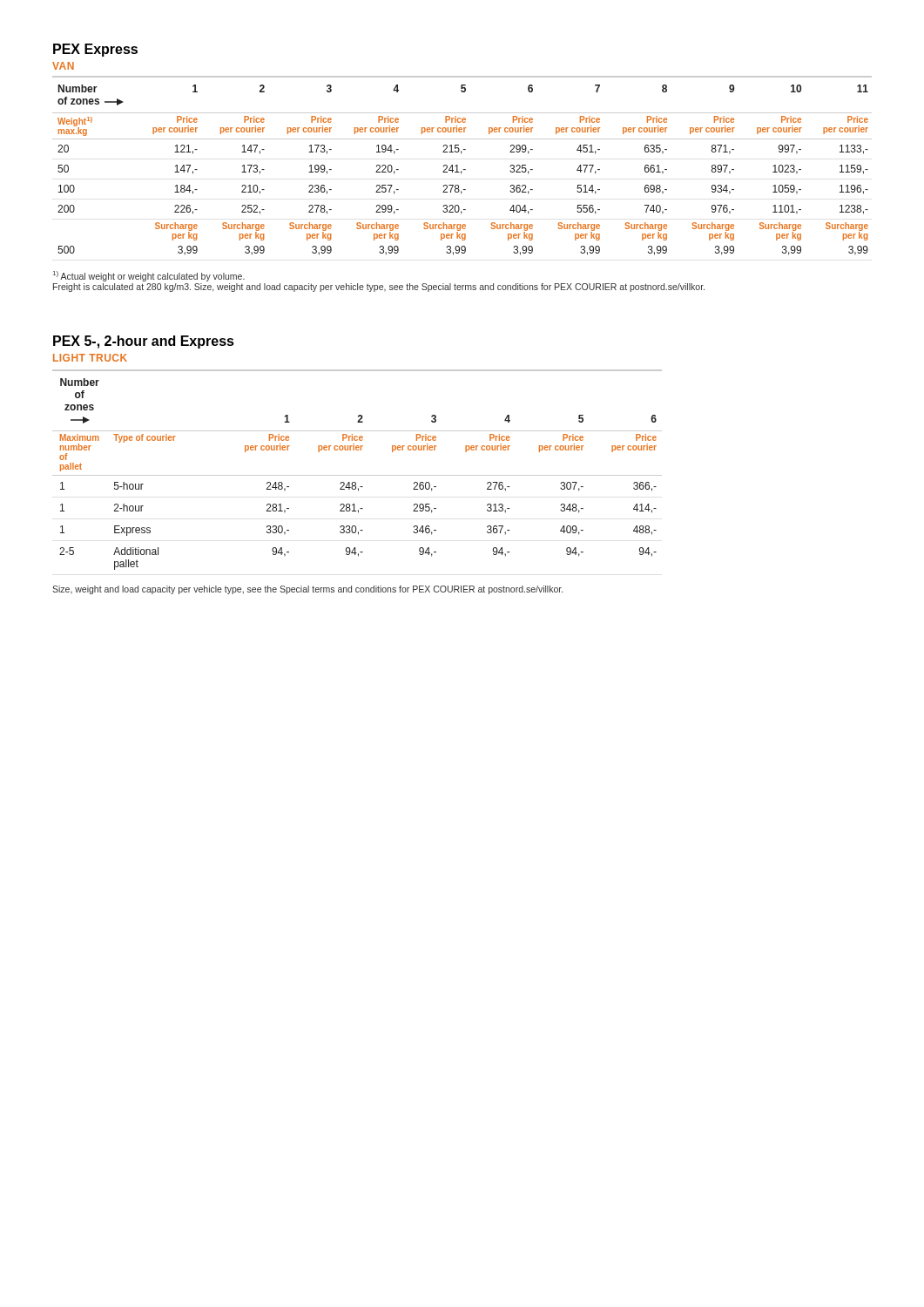Locate the table with the text "Surcharge per kg"
Image resolution: width=924 pixels, height=1307 pixels.
462,168
